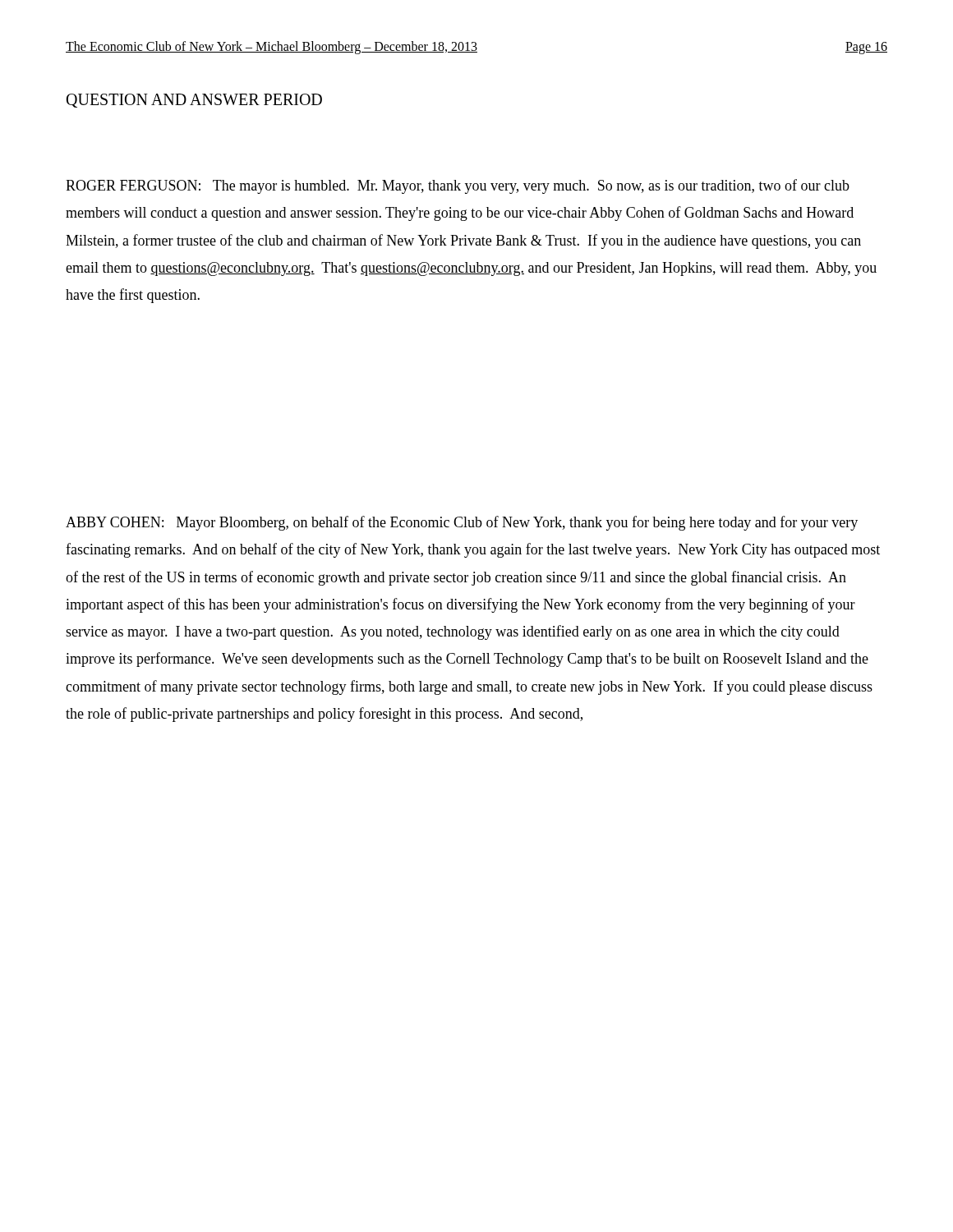
Task: Find the region starting "ABBY COHEN: Mayor"
Action: (473, 618)
